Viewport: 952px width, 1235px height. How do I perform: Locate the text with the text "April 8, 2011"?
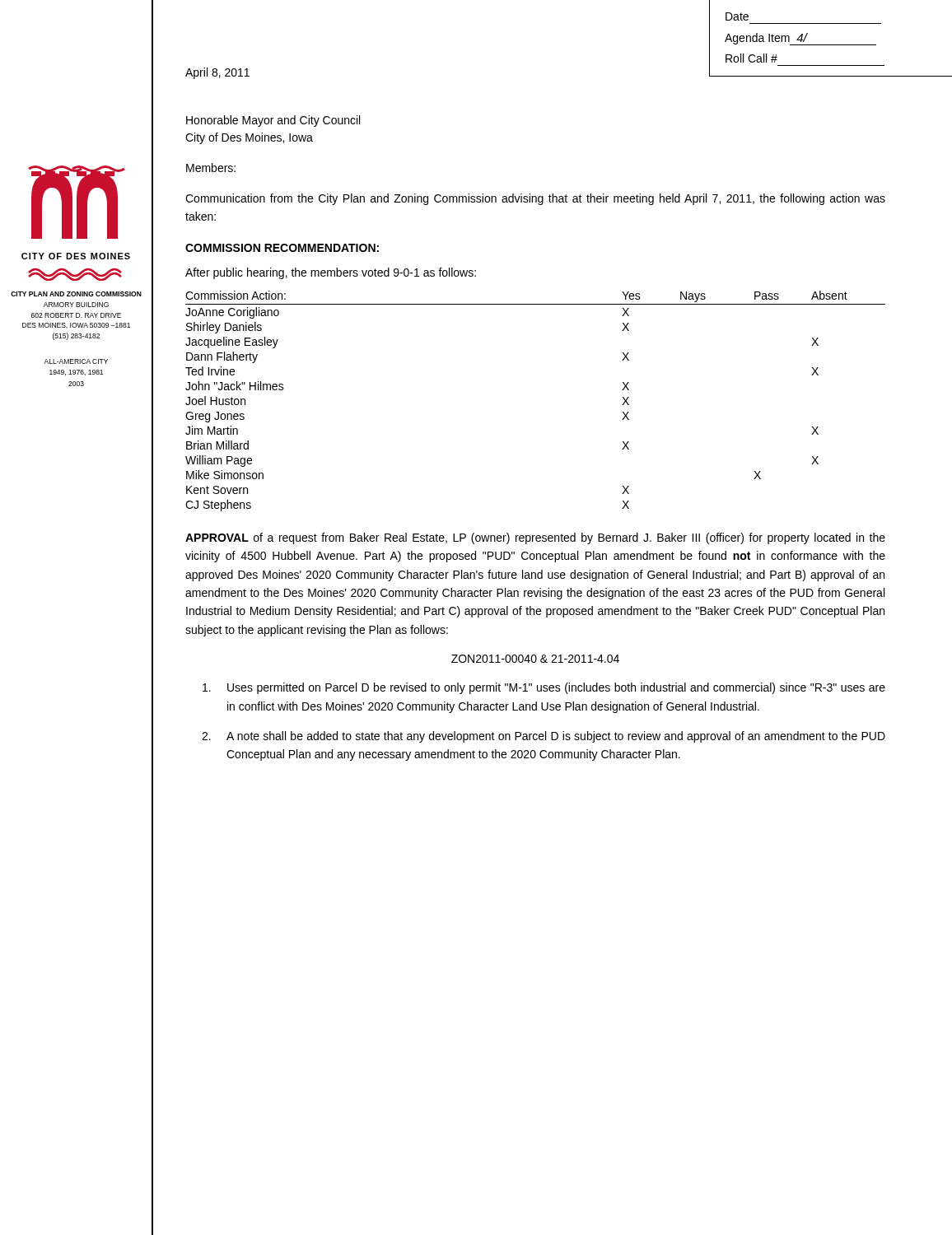pyautogui.click(x=218, y=72)
